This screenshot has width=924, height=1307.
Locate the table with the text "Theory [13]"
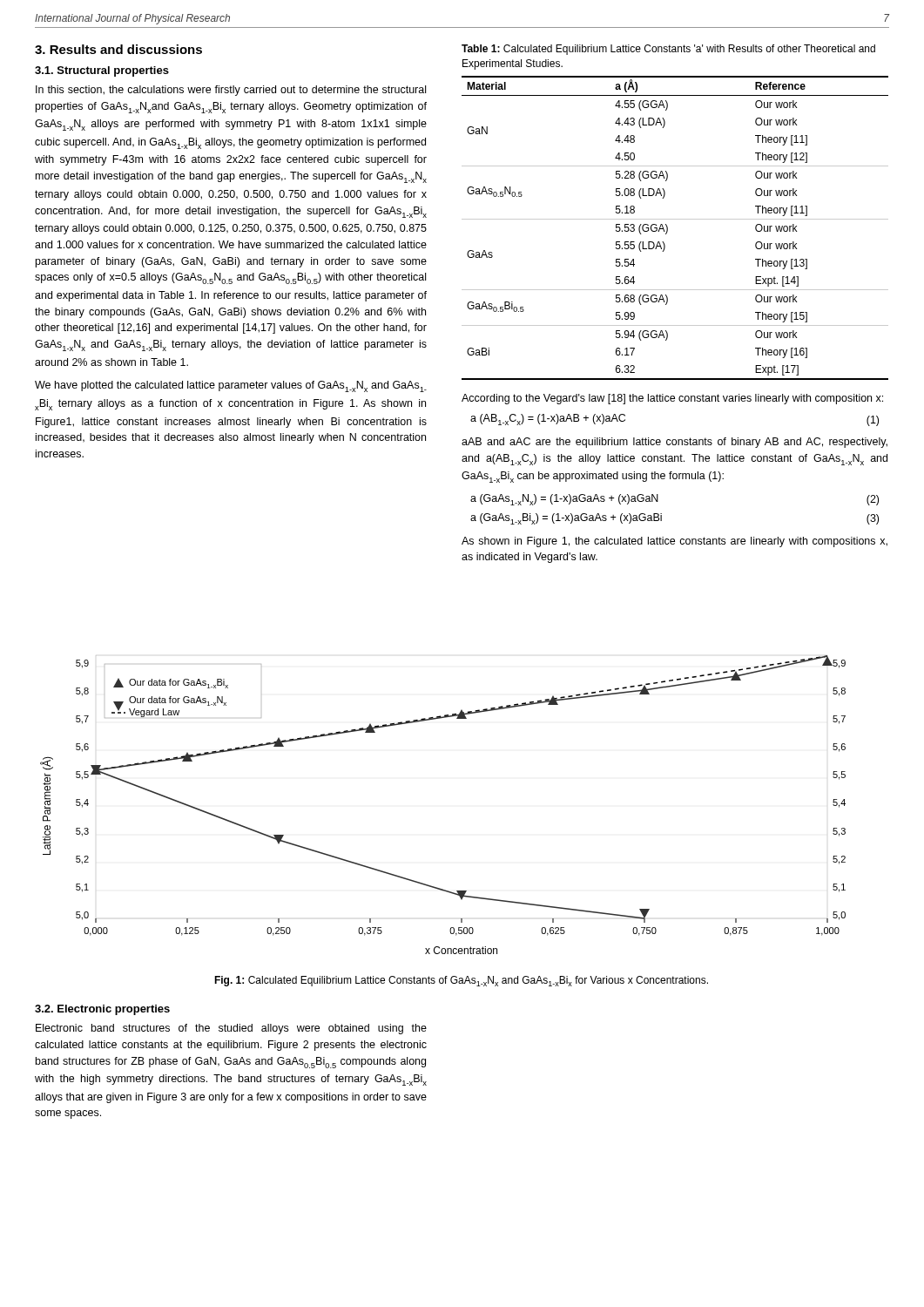[x=675, y=227]
